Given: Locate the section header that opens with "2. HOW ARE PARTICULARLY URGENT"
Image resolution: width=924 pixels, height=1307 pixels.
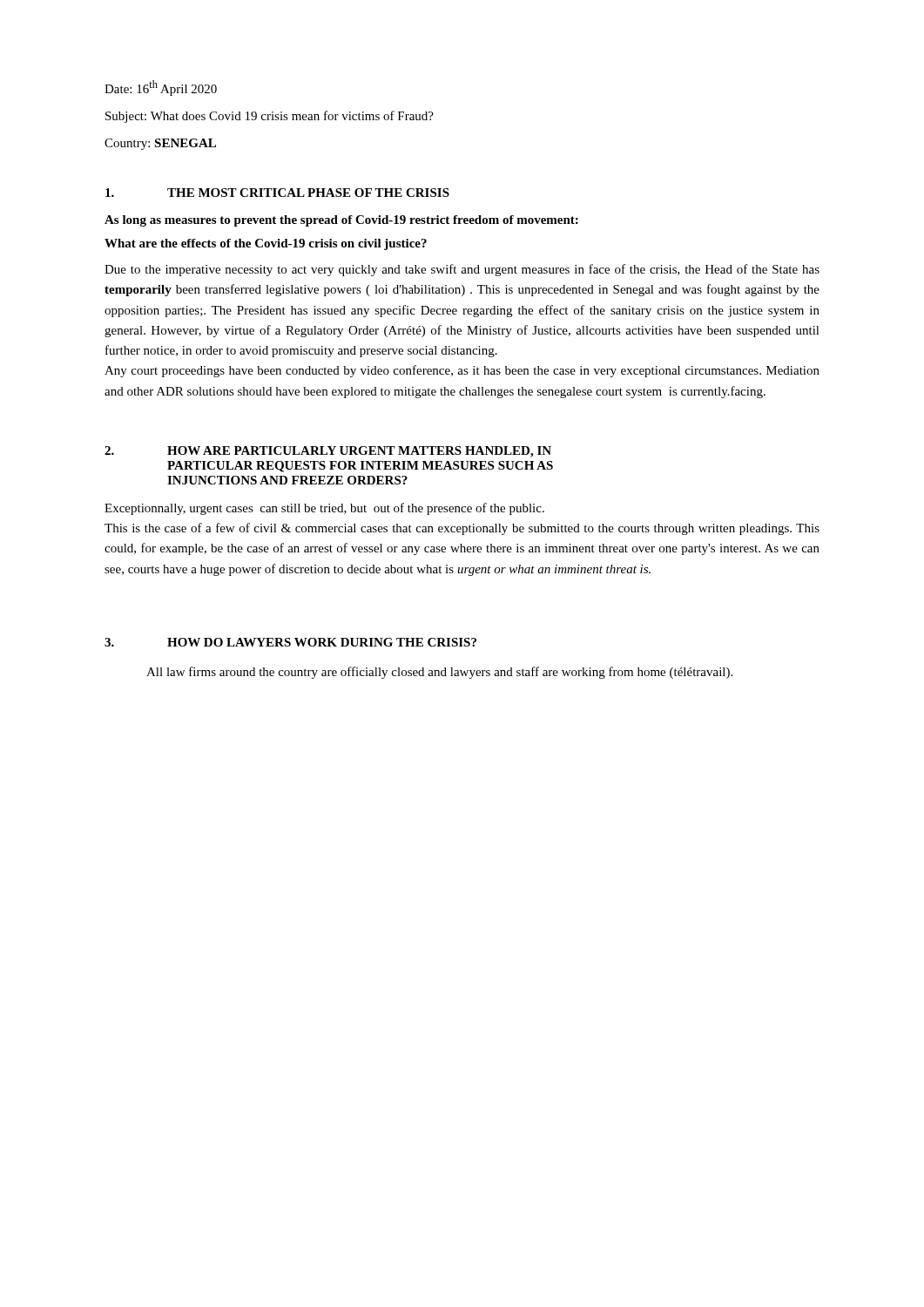Looking at the screenshot, I should click(x=329, y=466).
